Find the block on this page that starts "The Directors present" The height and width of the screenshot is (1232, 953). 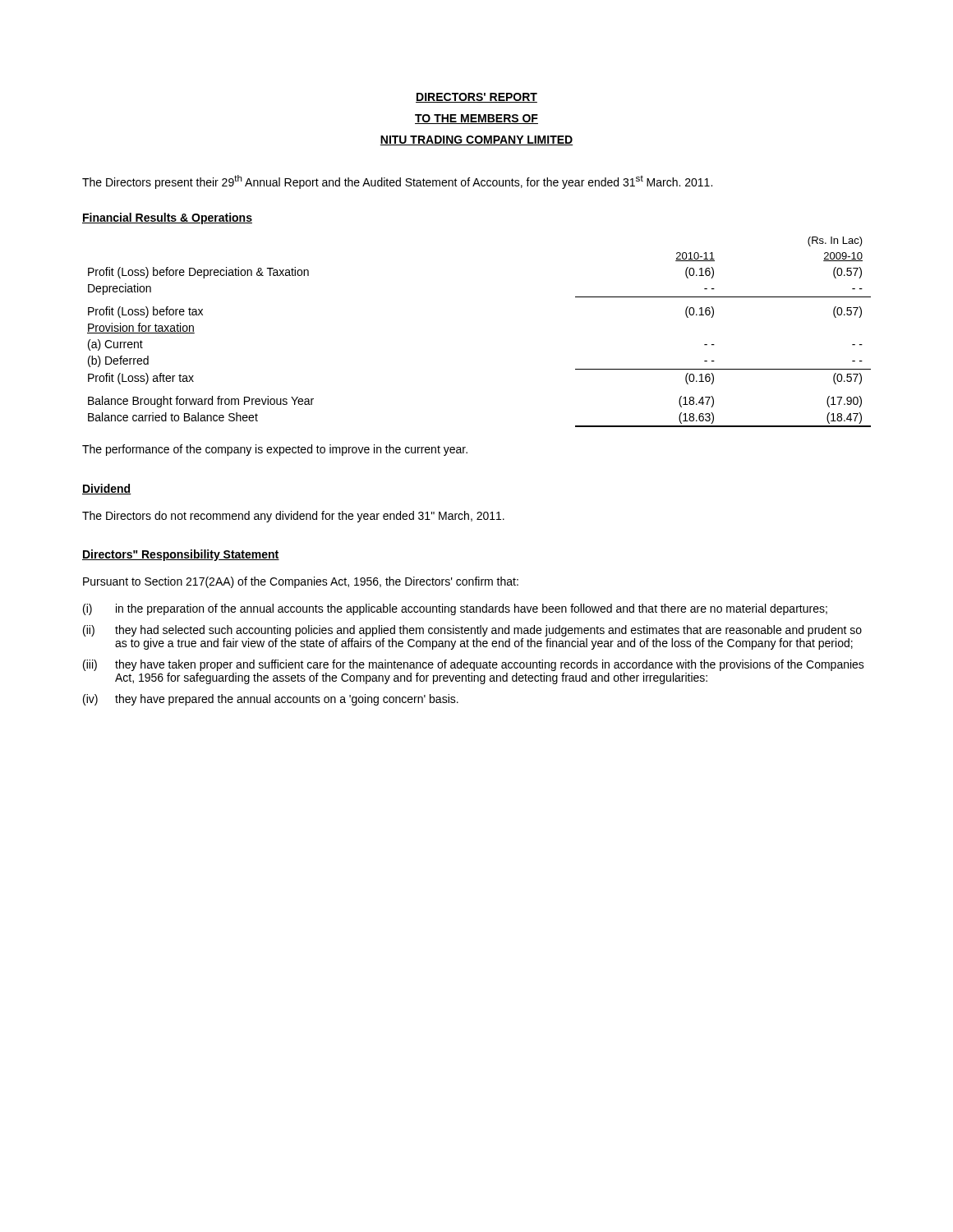(398, 181)
